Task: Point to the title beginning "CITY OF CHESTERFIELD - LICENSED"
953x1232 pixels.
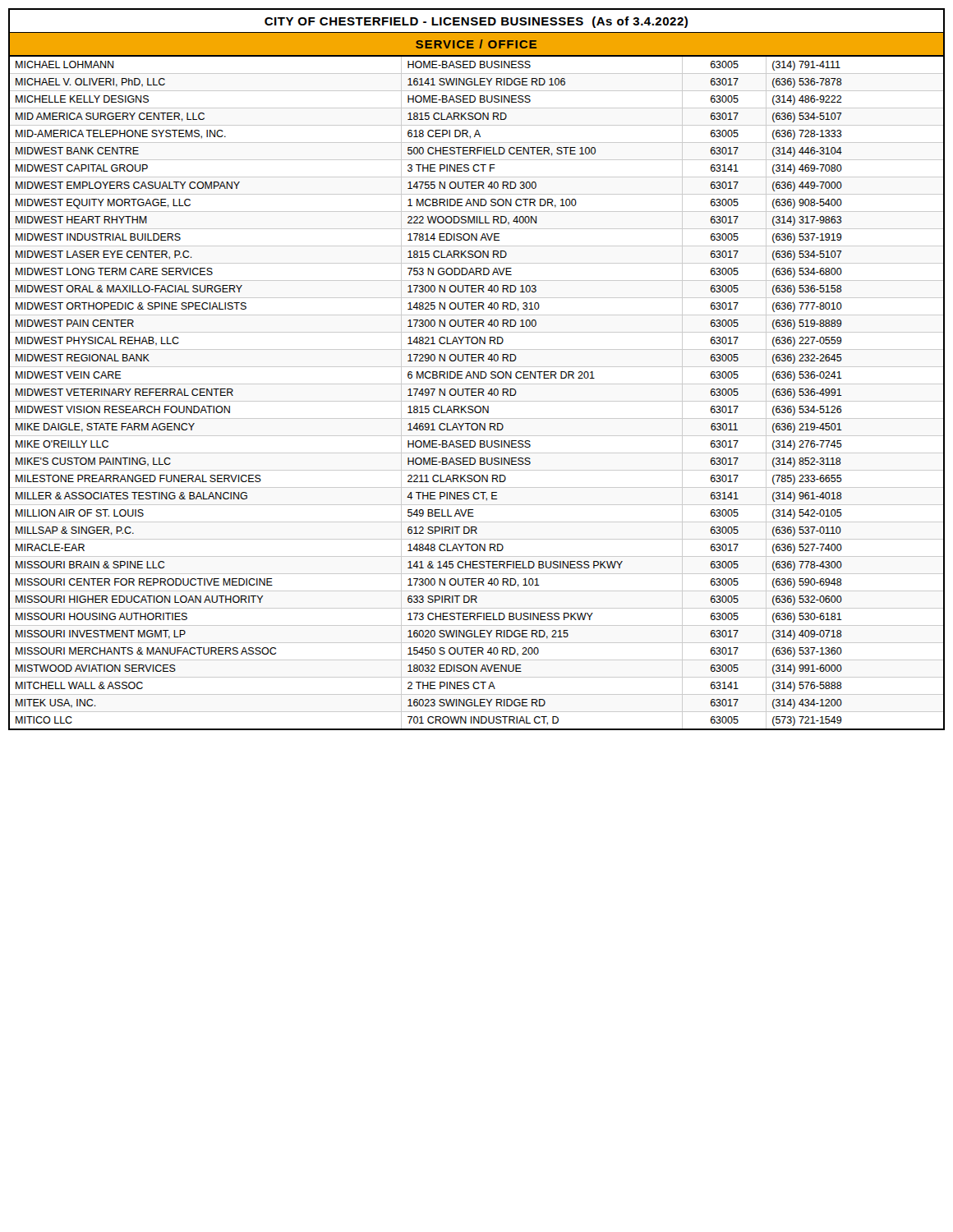Action: click(x=476, y=21)
